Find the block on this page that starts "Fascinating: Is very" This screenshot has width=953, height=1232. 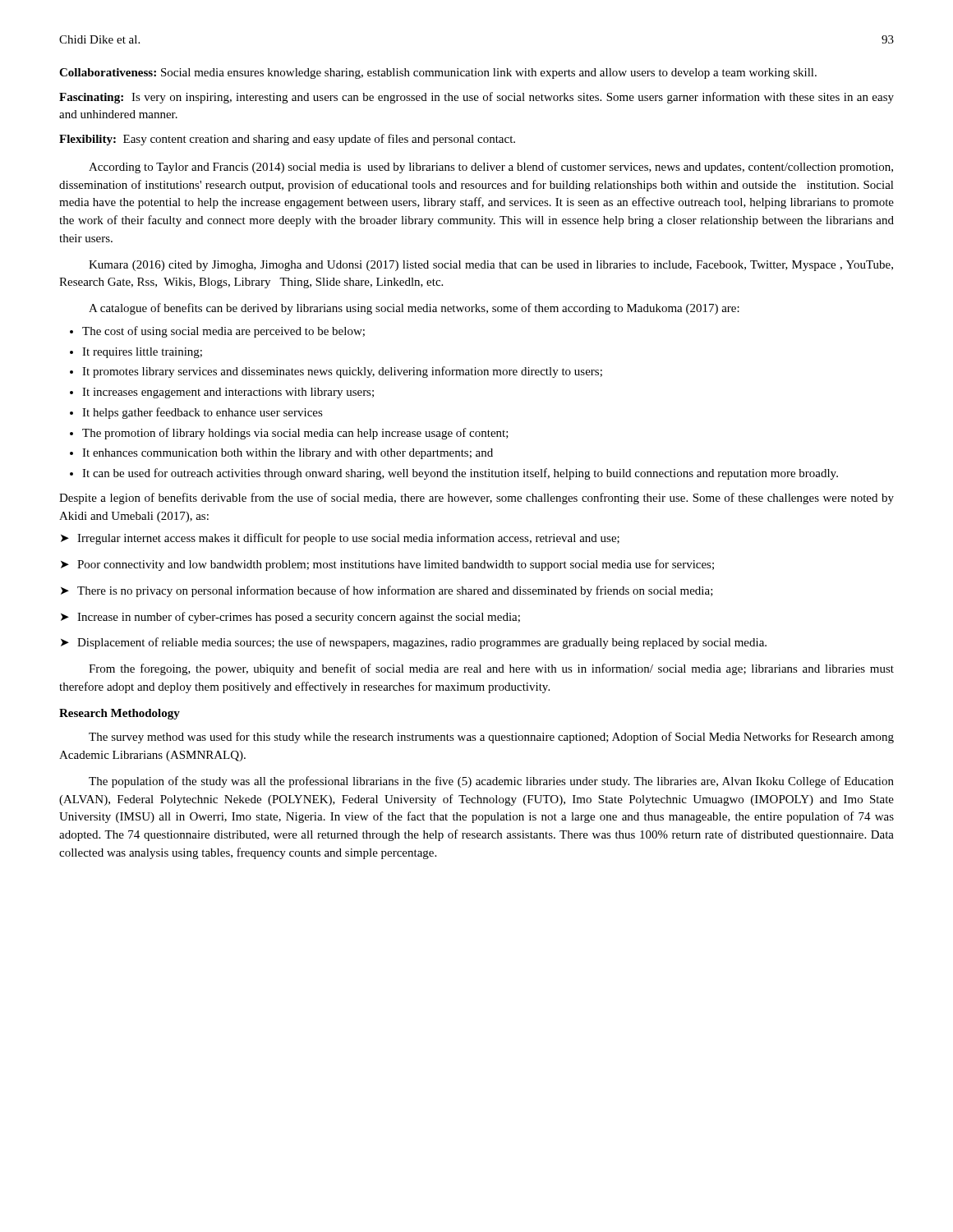[x=476, y=106]
